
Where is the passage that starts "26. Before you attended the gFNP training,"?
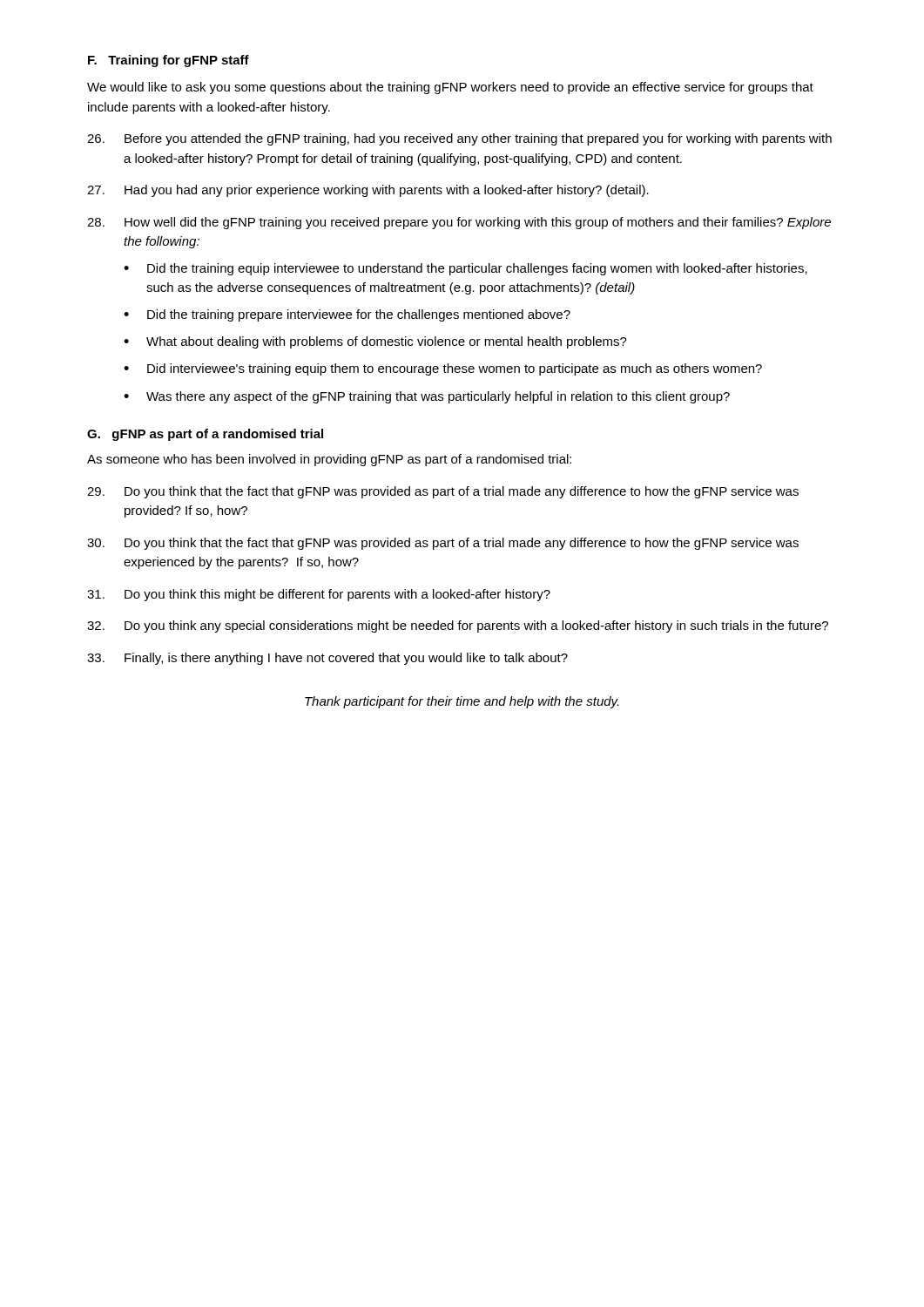[x=462, y=149]
